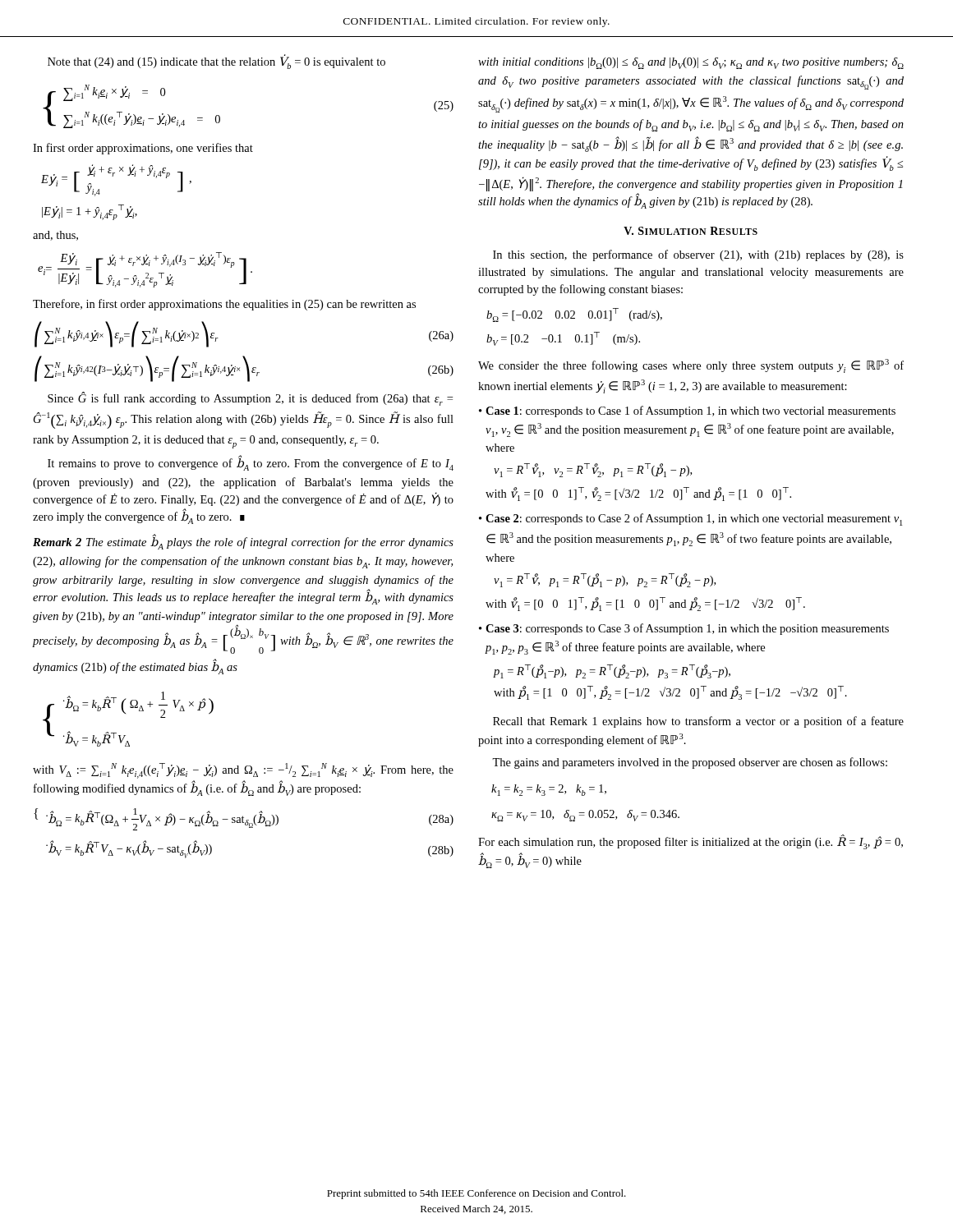Locate the element starting "with initial conditions"
The width and height of the screenshot is (953, 1232).
[x=691, y=132]
